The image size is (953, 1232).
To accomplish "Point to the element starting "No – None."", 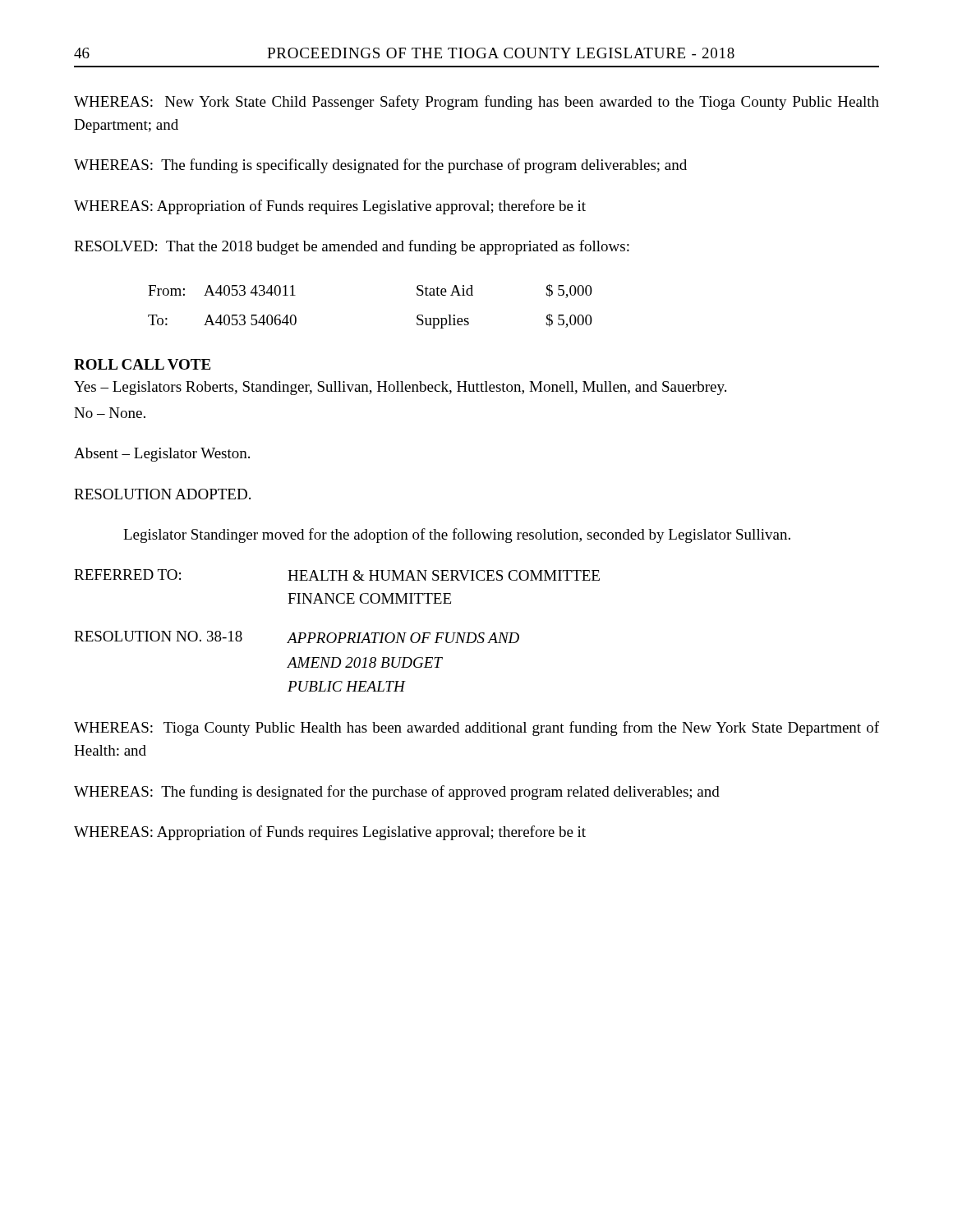I will tap(110, 413).
